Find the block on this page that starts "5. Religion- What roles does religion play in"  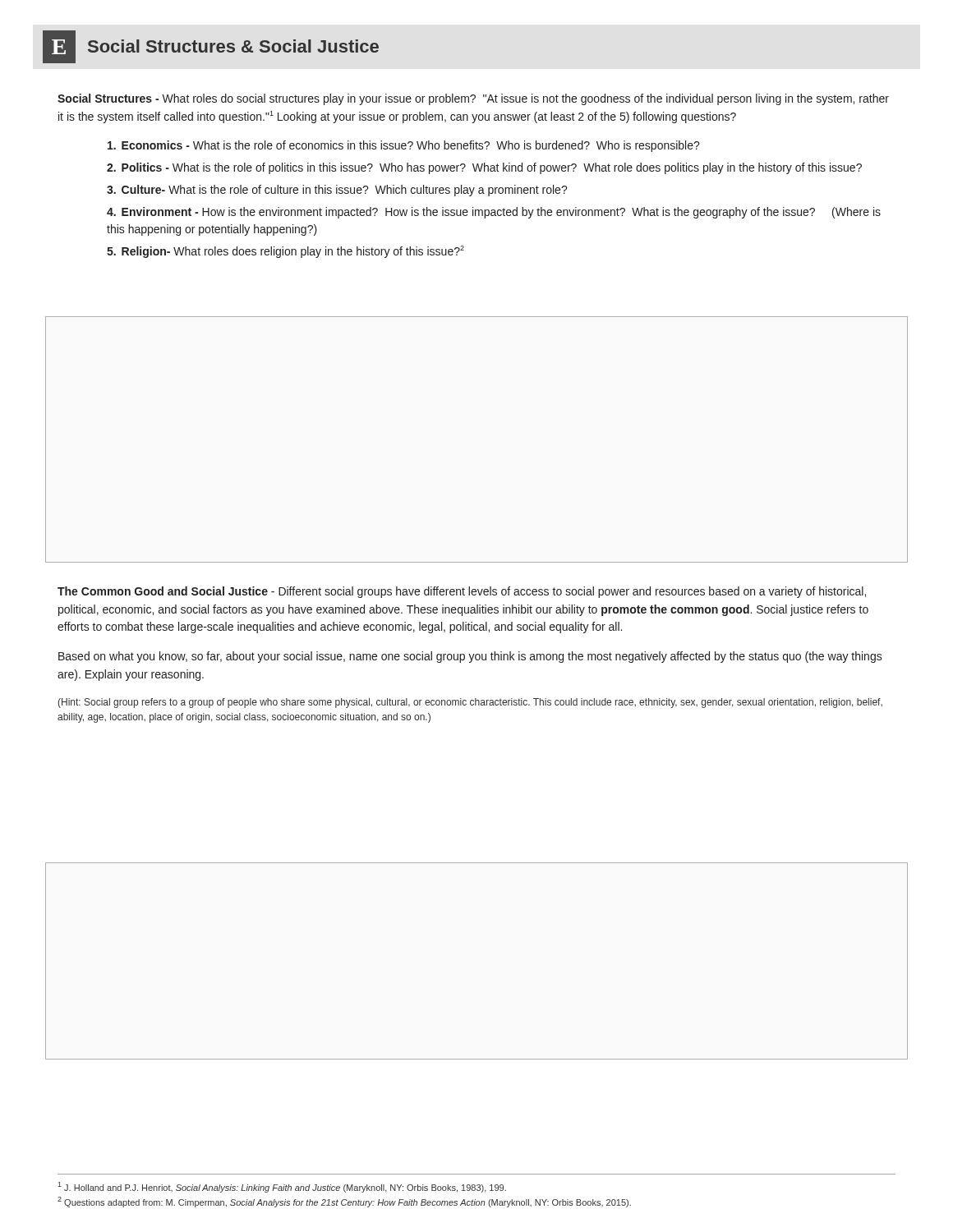click(286, 251)
